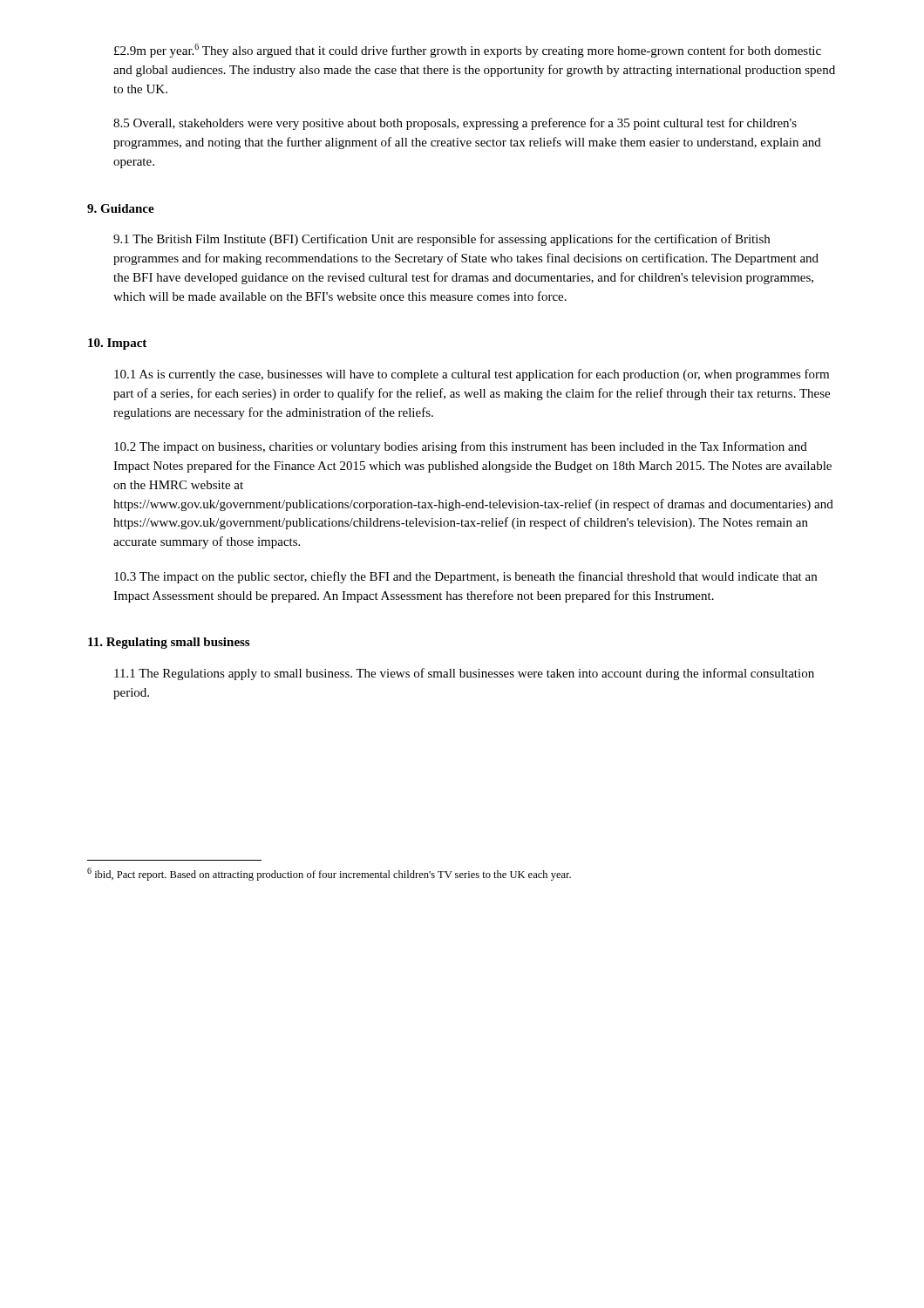The height and width of the screenshot is (1308, 924).
Task: Navigate to the passage starting "3 The impact on the public sector, chiefly"
Action: click(x=465, y=586)
